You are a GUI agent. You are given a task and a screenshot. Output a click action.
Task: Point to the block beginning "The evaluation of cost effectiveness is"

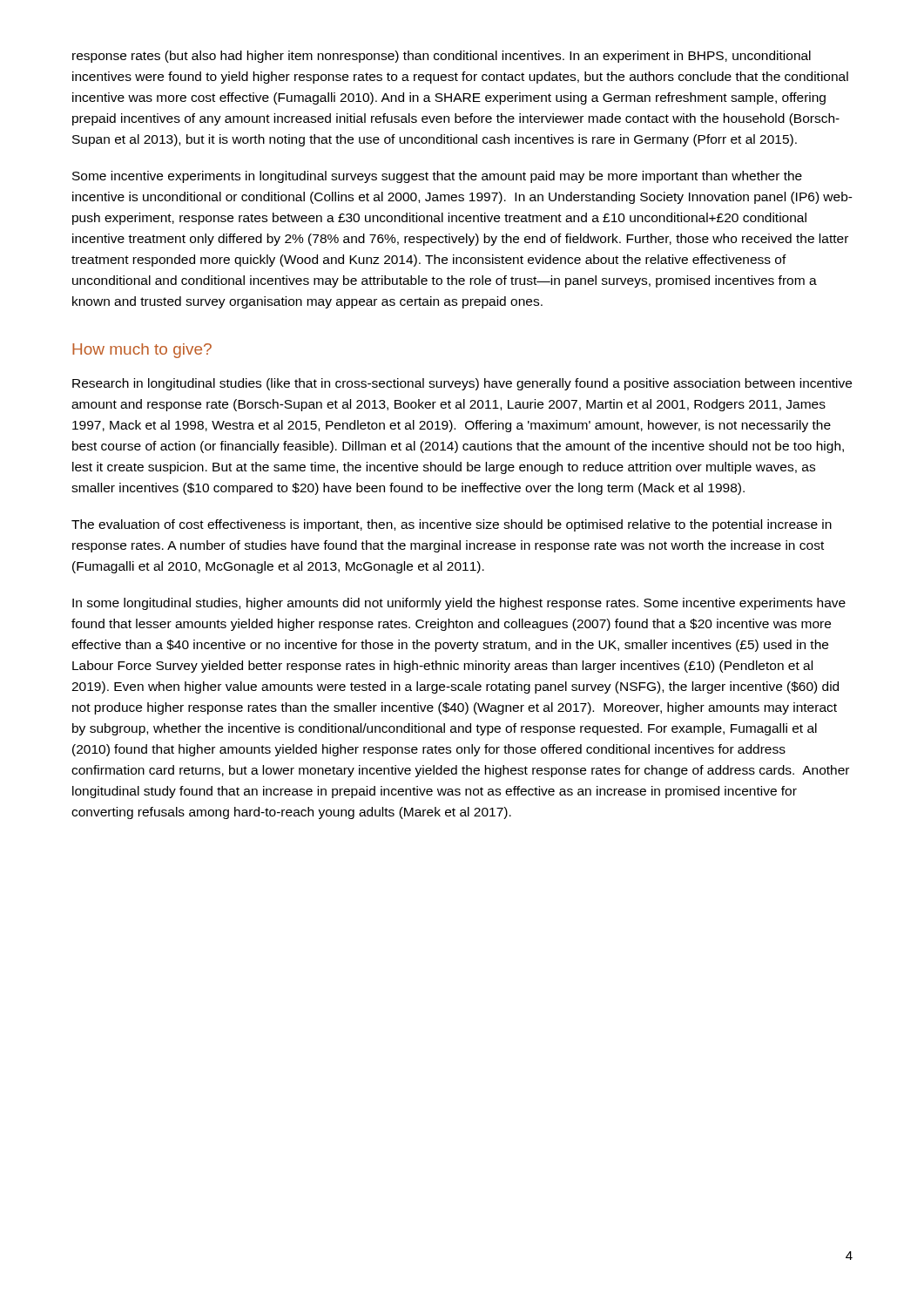(x=452, y=545)
